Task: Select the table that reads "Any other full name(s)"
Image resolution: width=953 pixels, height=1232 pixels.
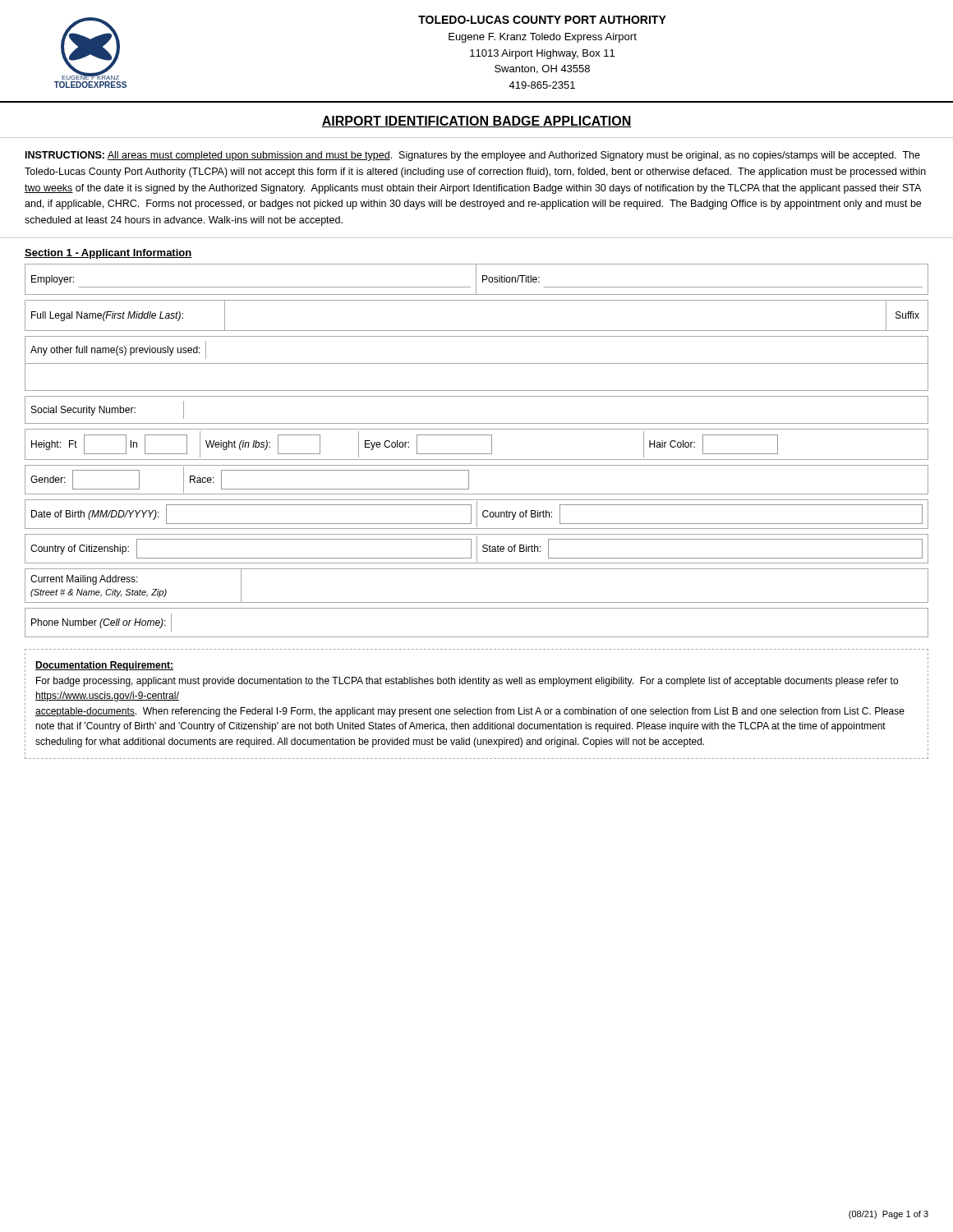Action: (x=476, y=363)
